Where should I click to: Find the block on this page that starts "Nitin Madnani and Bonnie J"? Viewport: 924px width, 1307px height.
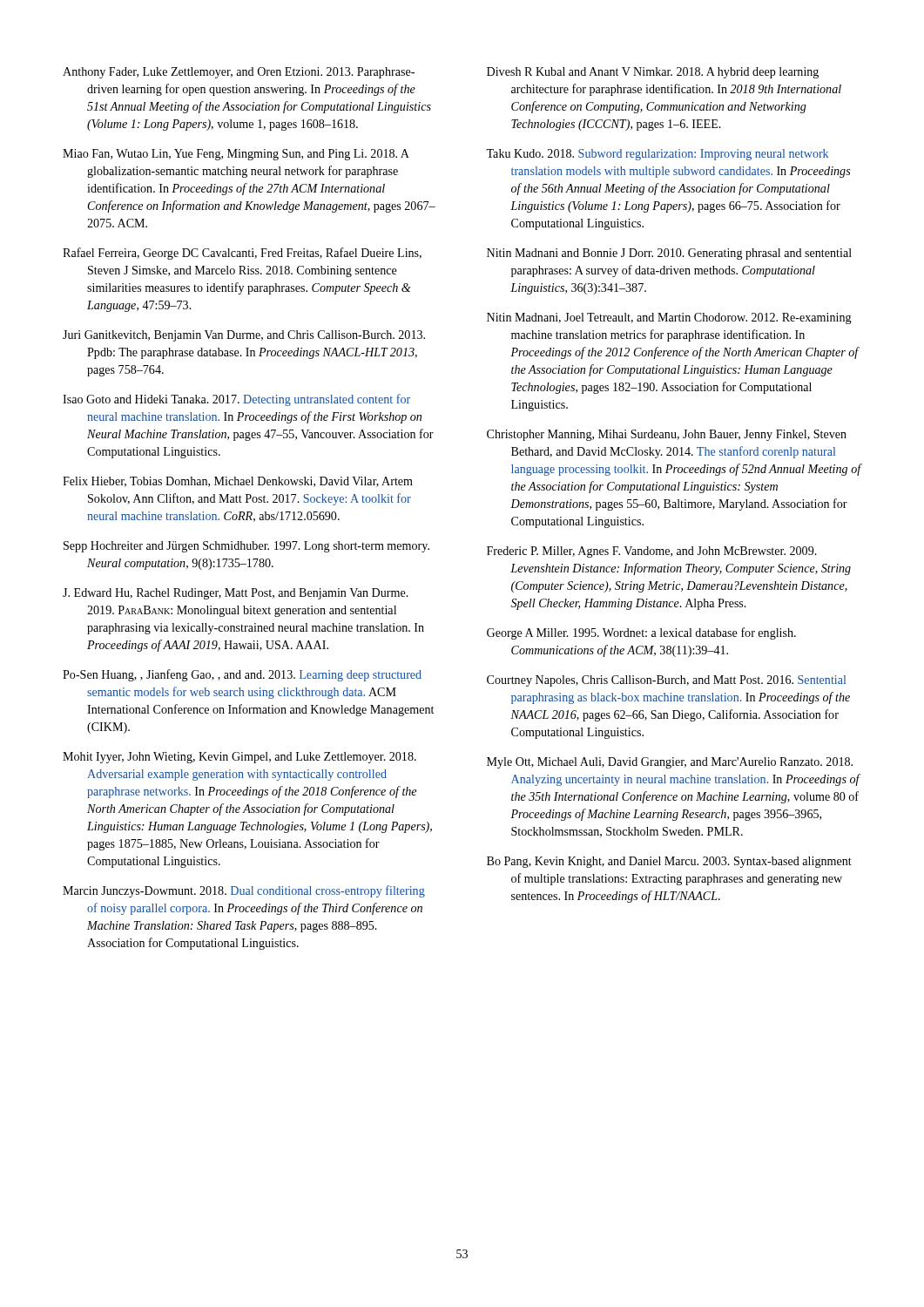click(x=669, y=270)
